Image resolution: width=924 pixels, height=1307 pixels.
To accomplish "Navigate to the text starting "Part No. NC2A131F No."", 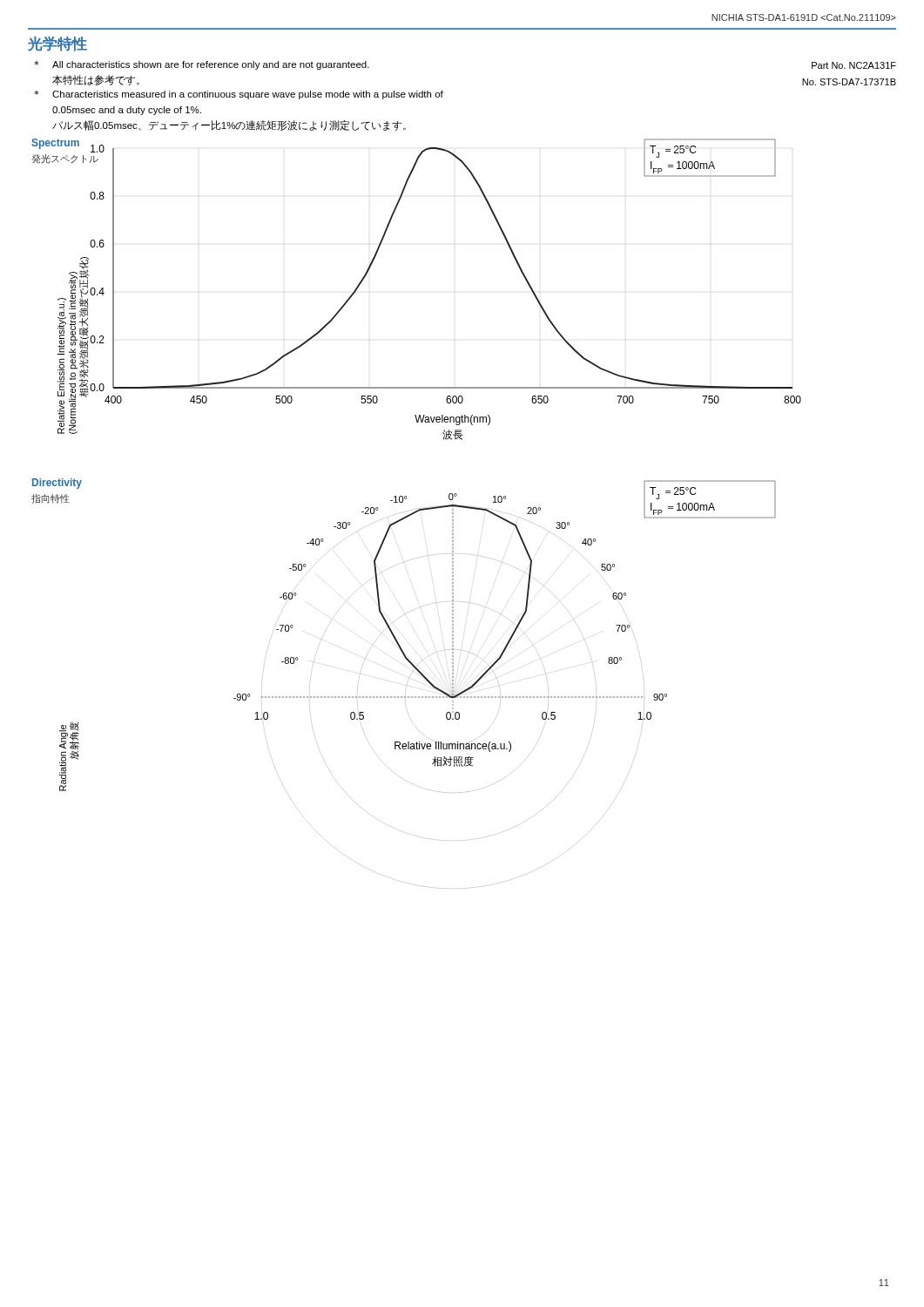I will (849, 74).
